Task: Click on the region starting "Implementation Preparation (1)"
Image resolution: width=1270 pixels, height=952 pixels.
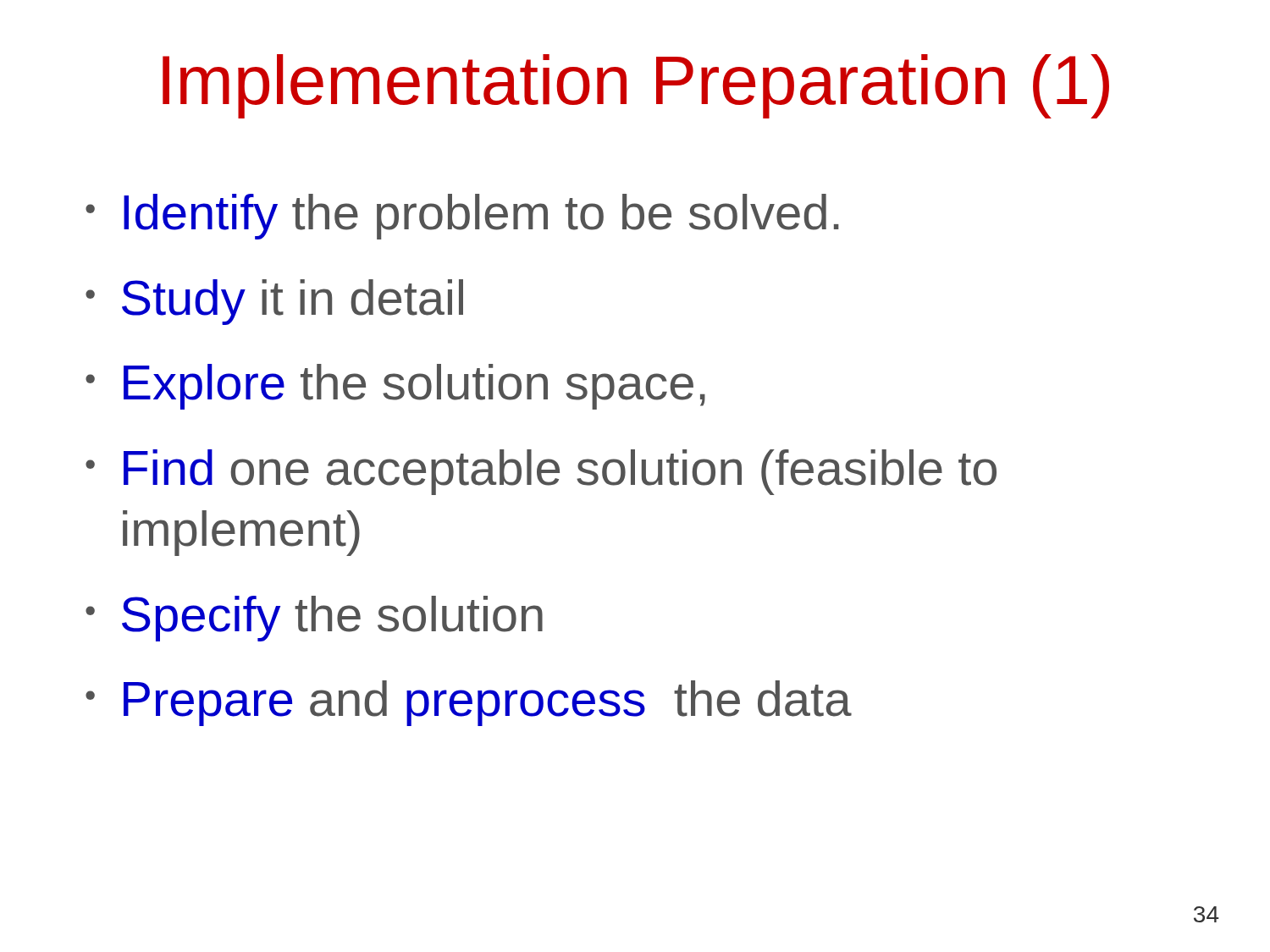Action: point(635,80)
